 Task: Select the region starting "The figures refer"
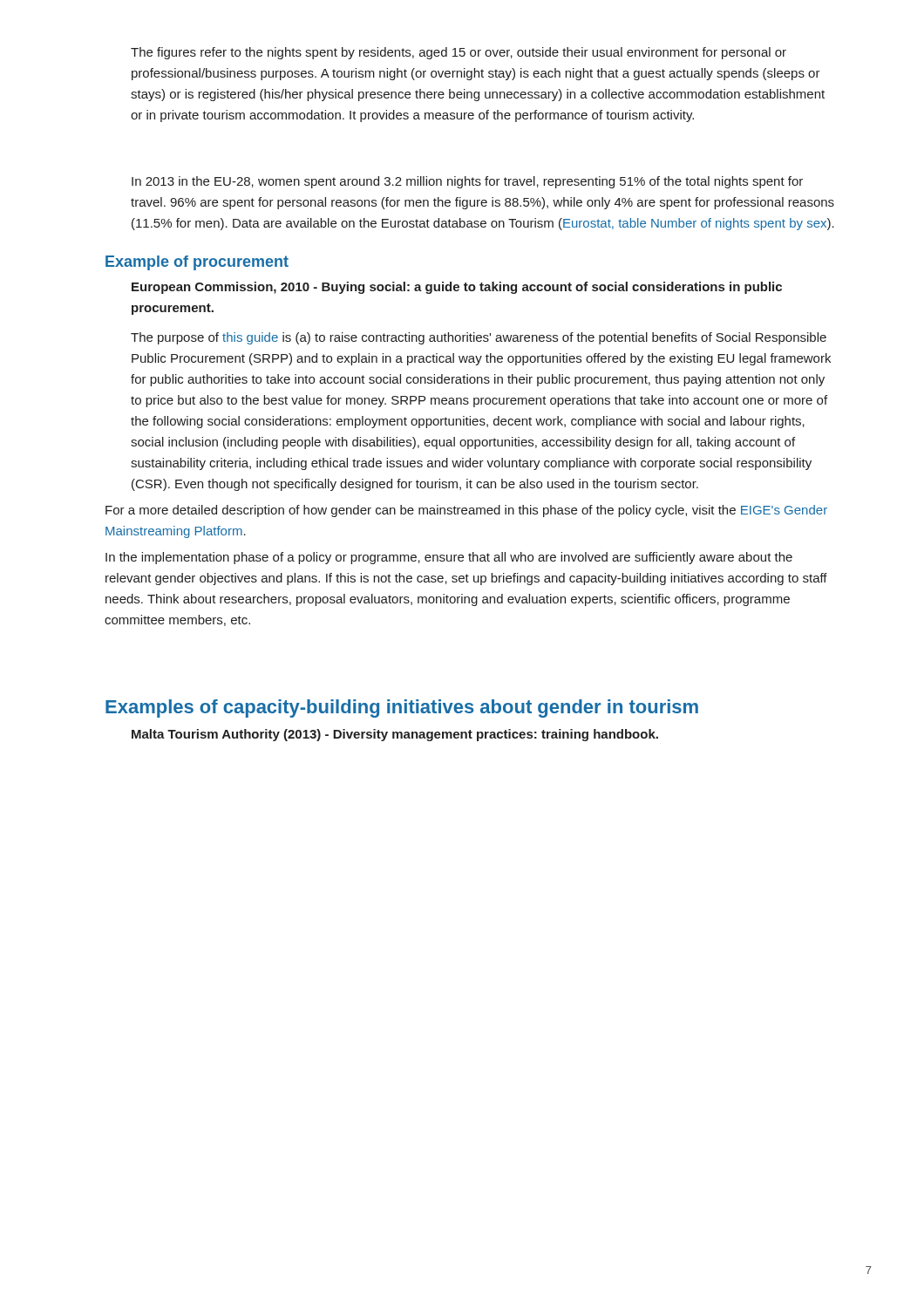478,83
